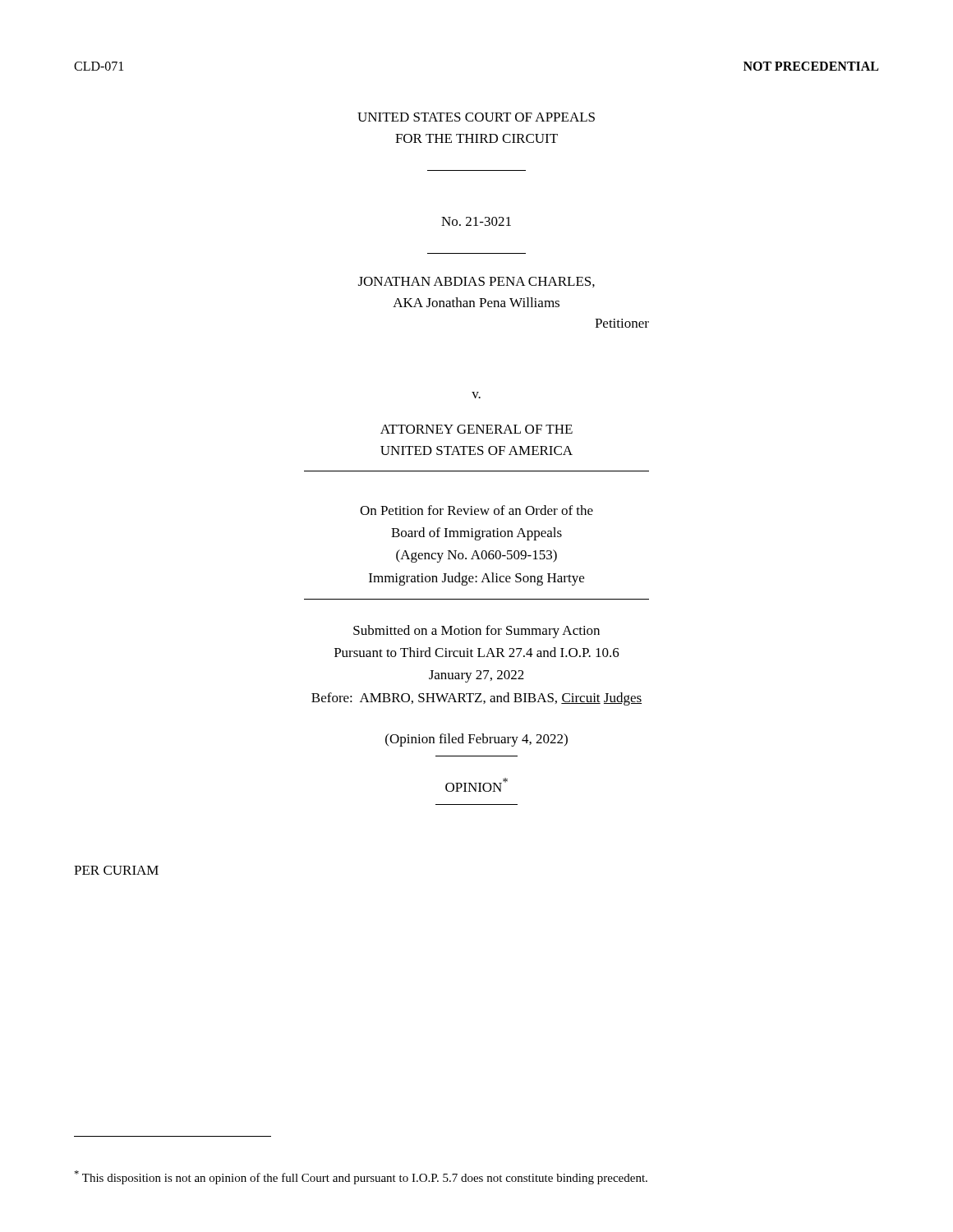Point to "PER CURIAM"
The width and height of the screenshot is (953, 1232).
116,870
